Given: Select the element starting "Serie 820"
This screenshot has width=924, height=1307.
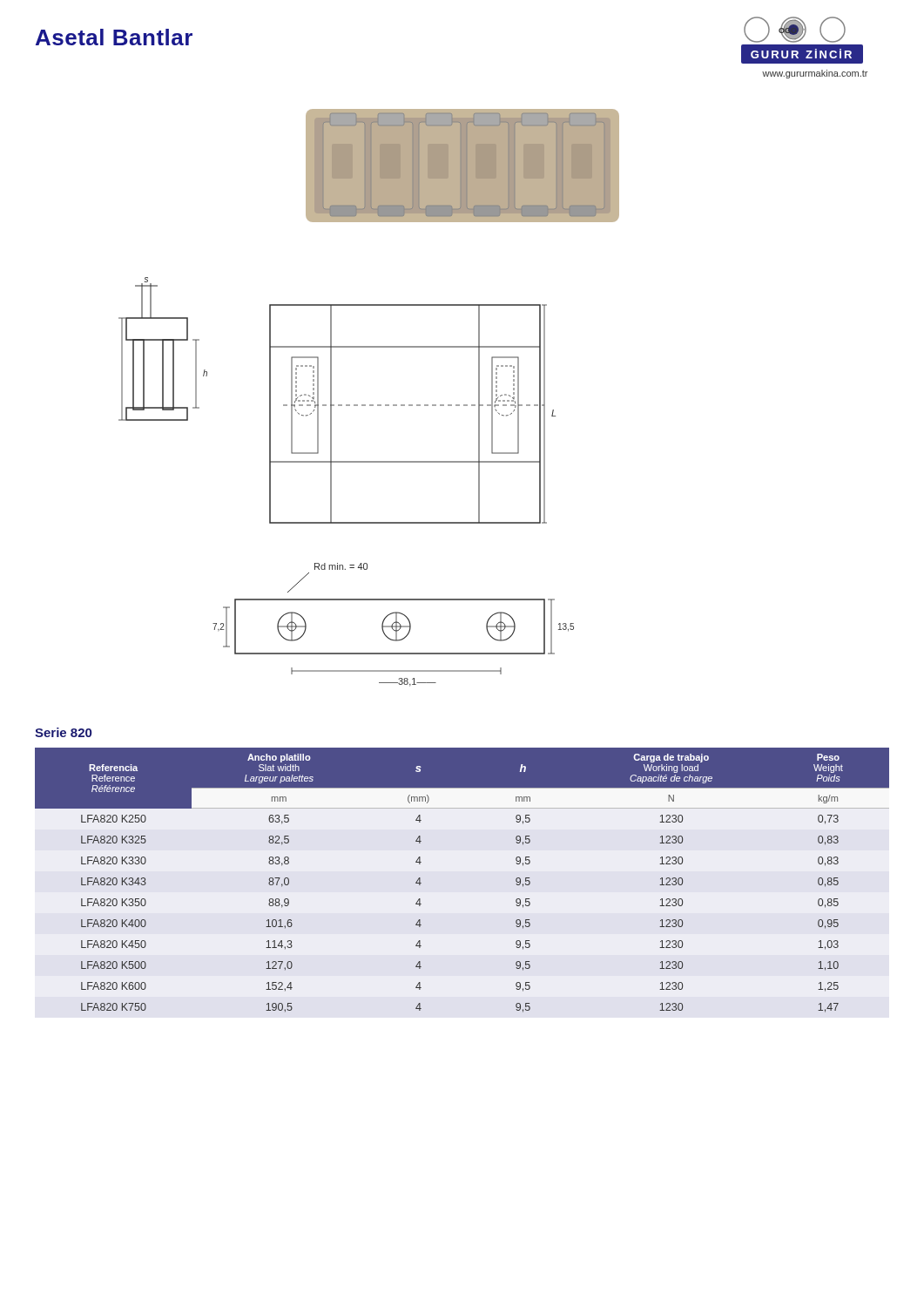Looking at the screenshot, I should click(64, 732).
